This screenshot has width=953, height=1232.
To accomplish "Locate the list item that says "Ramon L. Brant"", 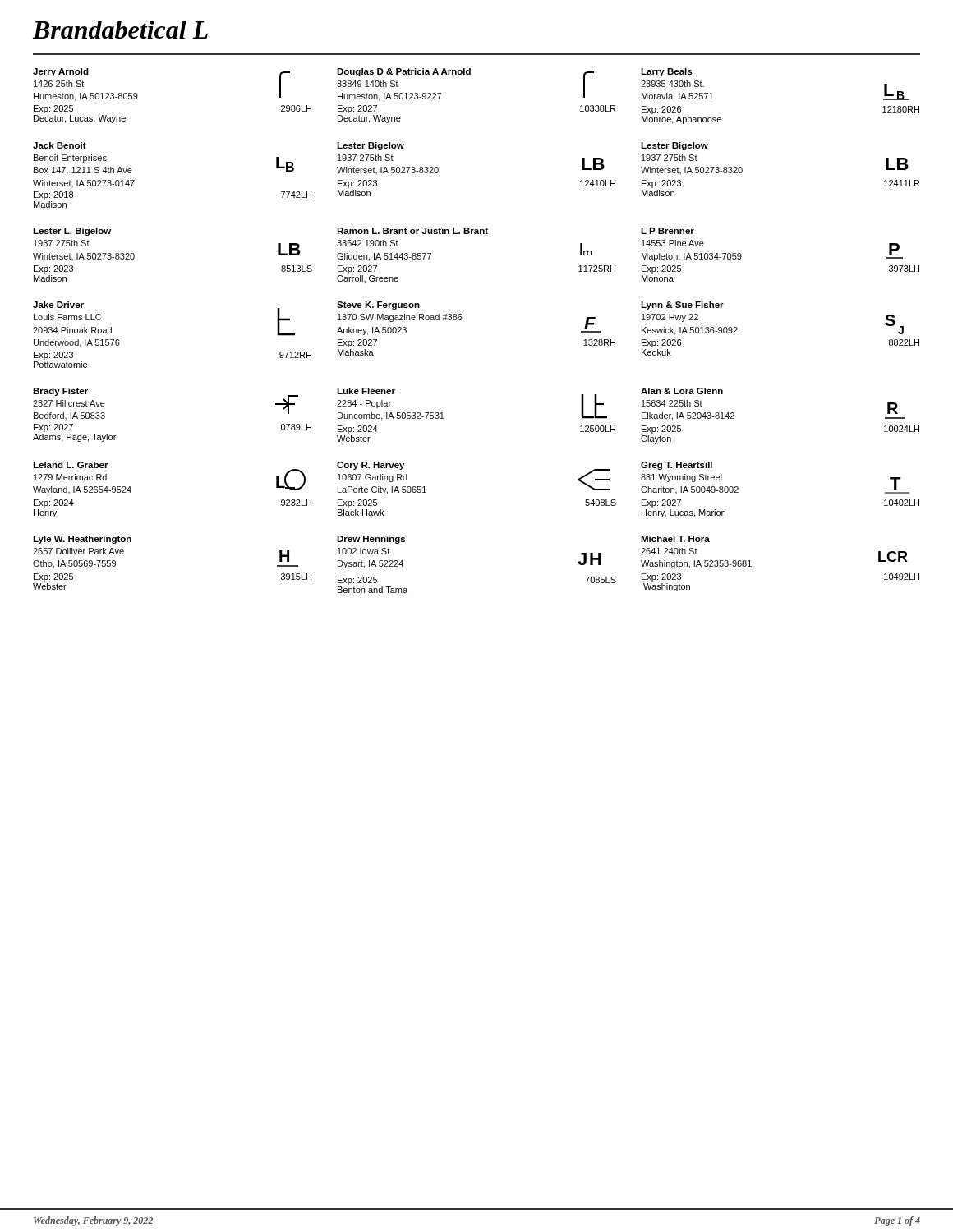I will tap(412, 231).
